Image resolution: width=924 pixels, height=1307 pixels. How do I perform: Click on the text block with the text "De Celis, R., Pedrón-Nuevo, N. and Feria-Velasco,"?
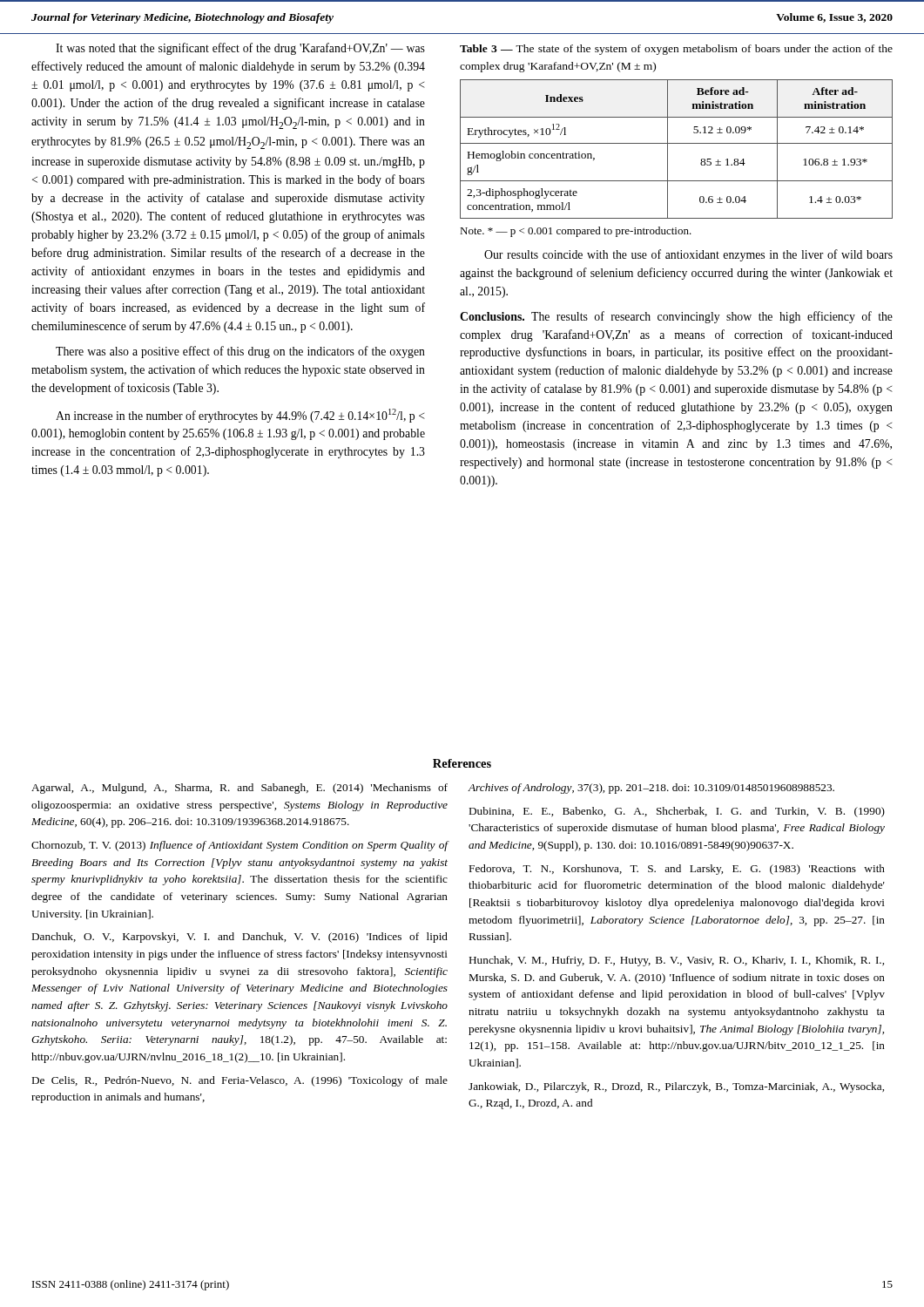coord(239,1088)
